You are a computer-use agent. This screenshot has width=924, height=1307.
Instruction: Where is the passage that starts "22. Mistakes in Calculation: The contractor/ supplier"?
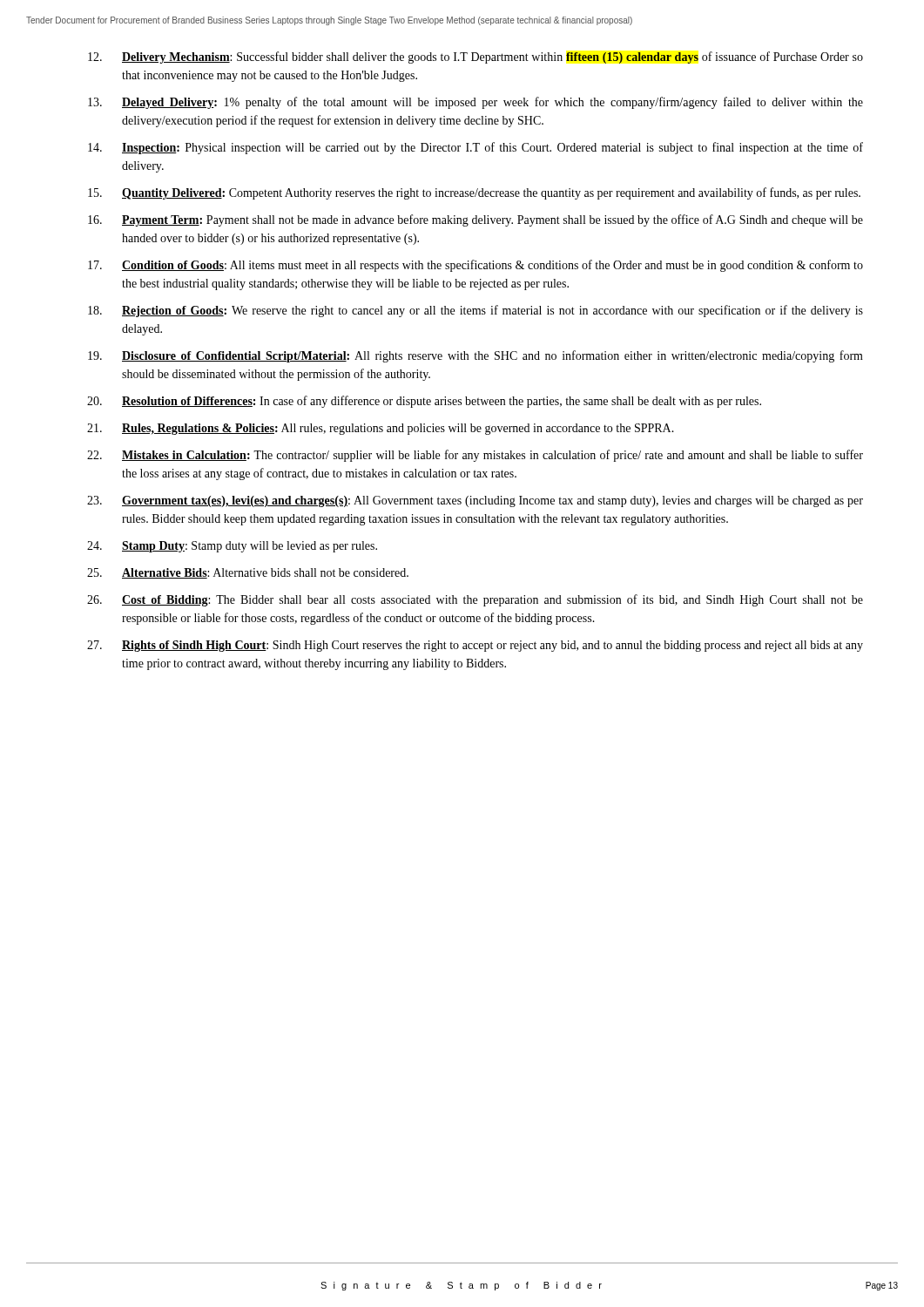pyautogui.click(x=475, y=464)
